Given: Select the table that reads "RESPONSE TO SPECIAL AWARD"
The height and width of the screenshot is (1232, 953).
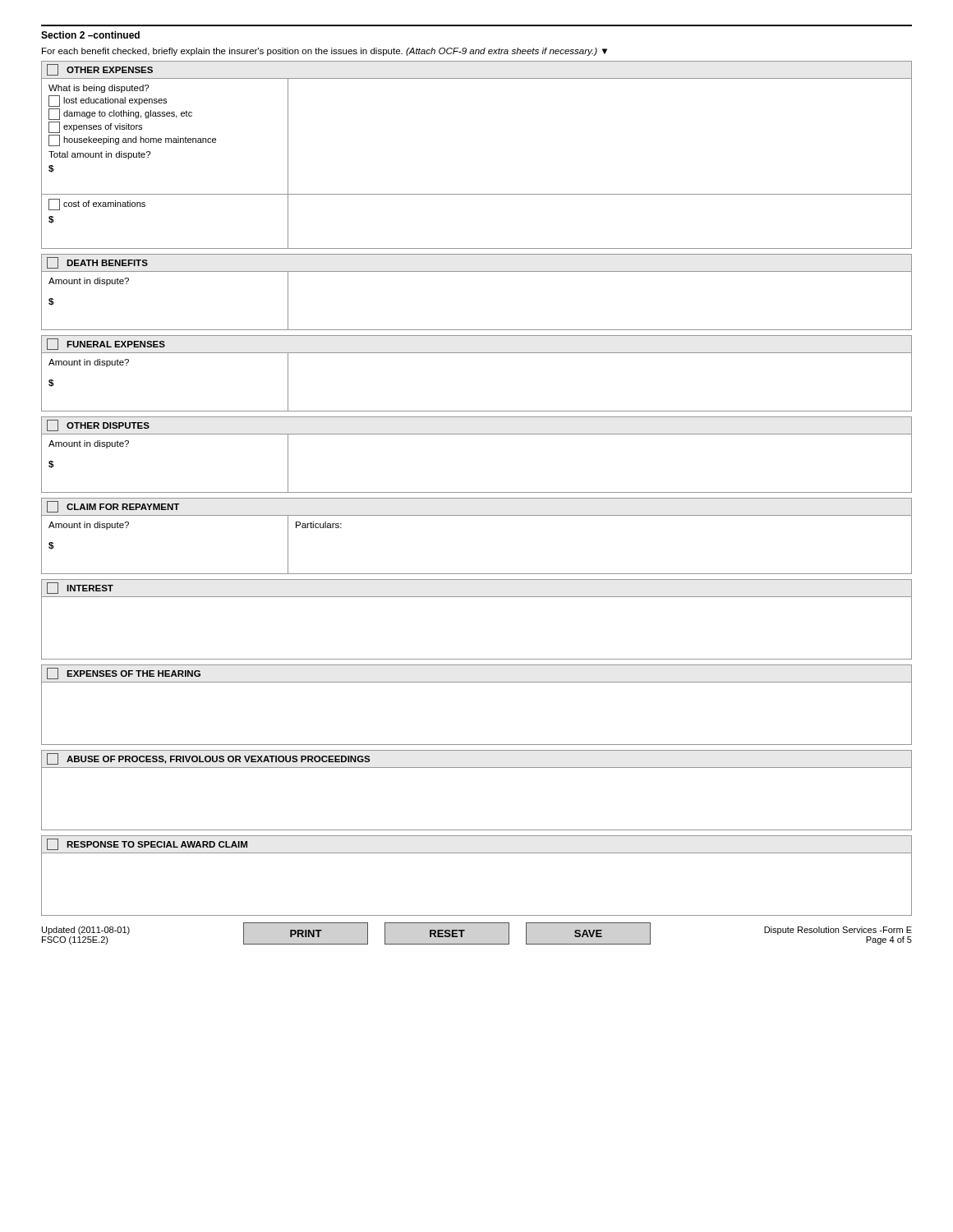Looking at the screenshot, I should pyautogui.click(x=476, y=876).
